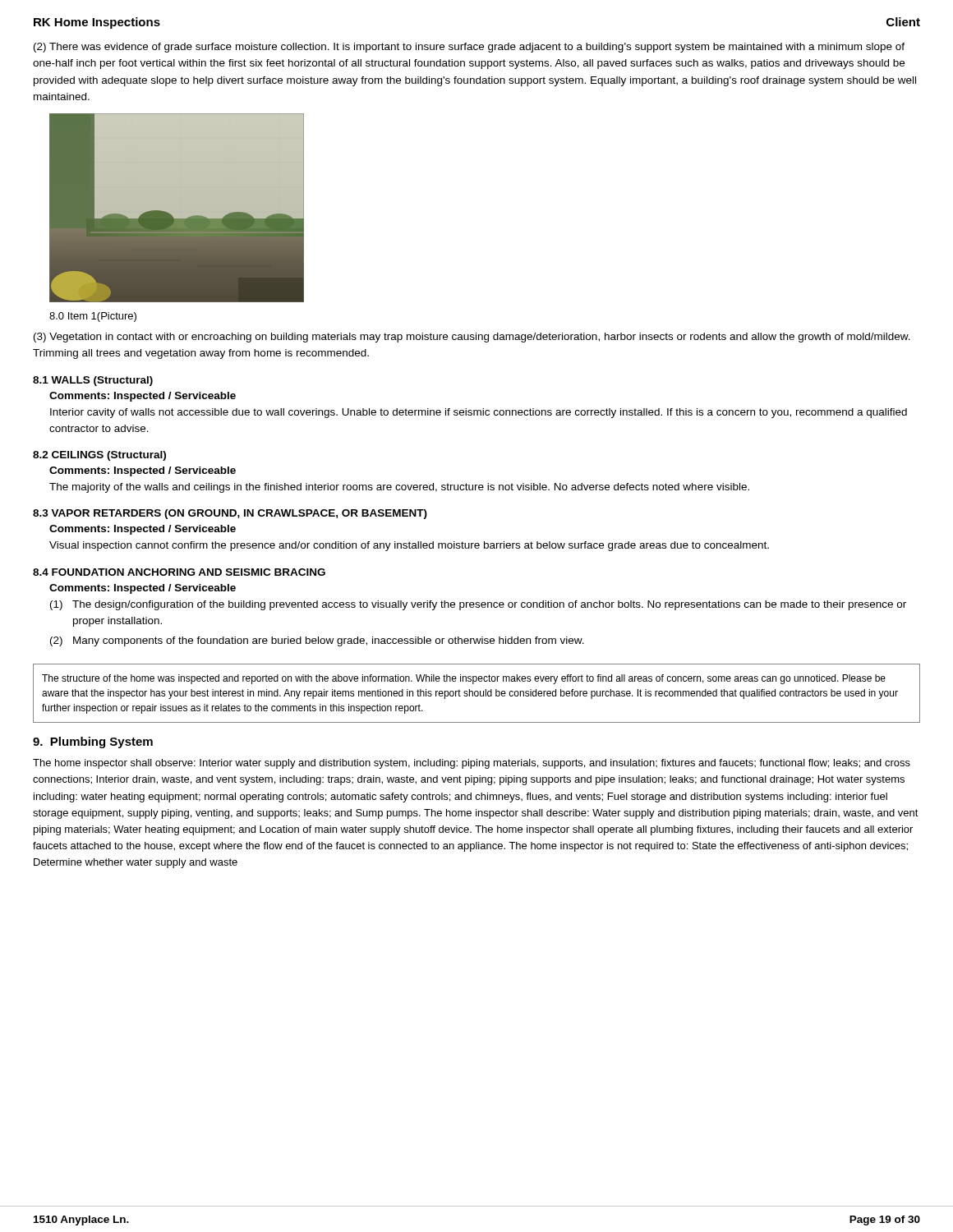Select the element starting "The home inspector shall observe: Interior water supply"
The width and height of the screenshot is (953, 1232).
[x=475, y=812]
